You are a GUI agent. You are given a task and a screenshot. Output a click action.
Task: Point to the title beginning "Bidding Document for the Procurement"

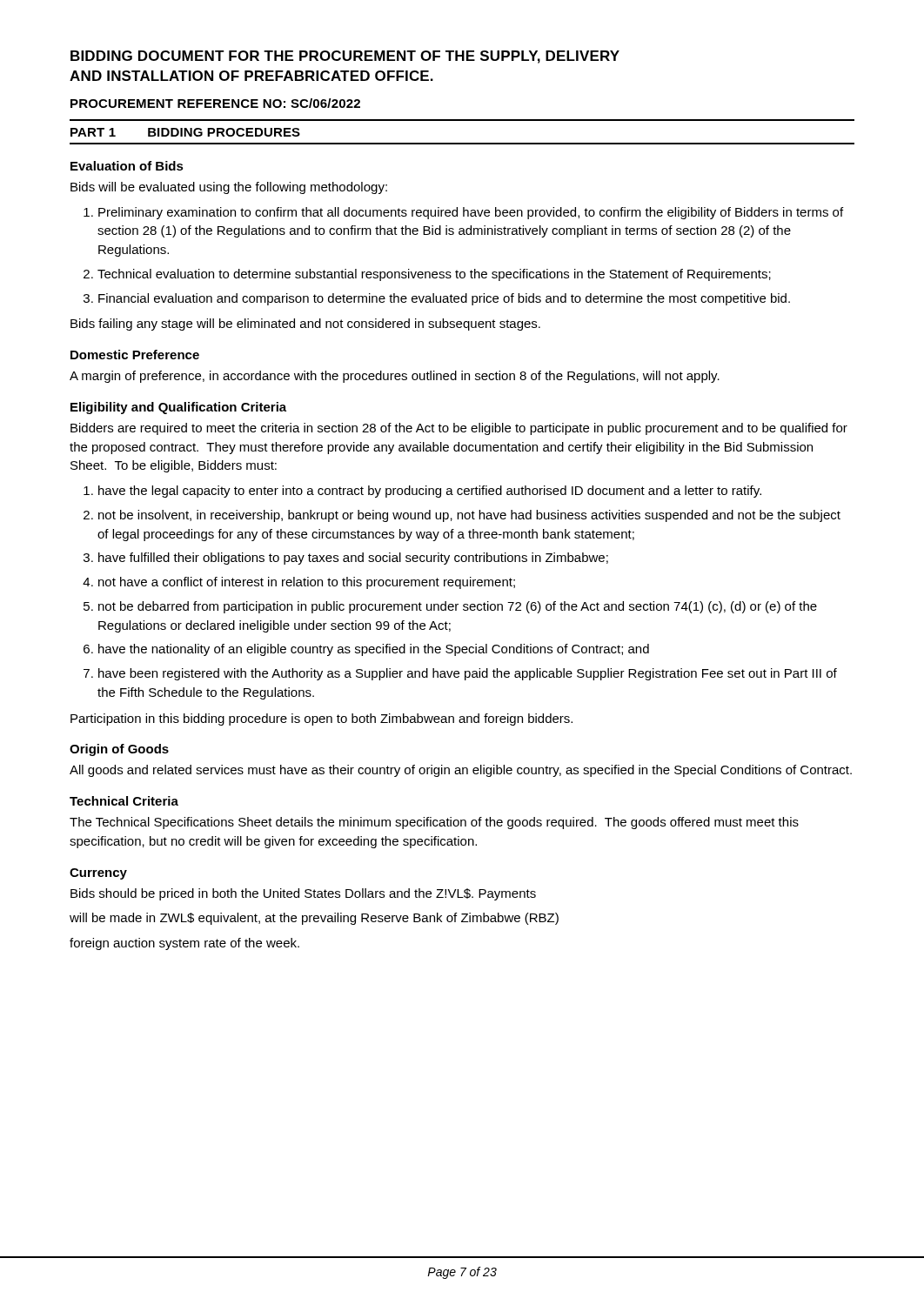click(345, 66)
